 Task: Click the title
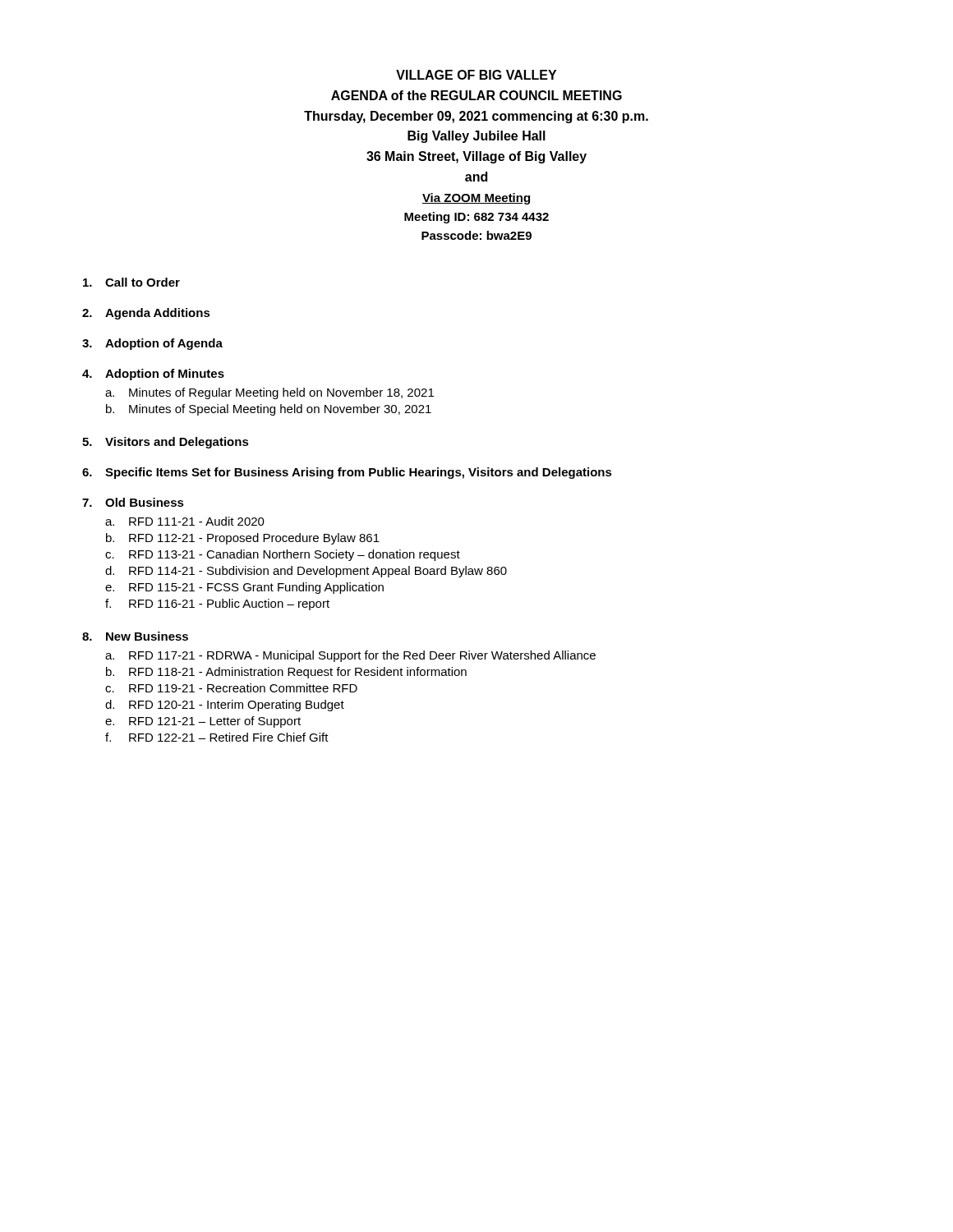pos(476,155)
